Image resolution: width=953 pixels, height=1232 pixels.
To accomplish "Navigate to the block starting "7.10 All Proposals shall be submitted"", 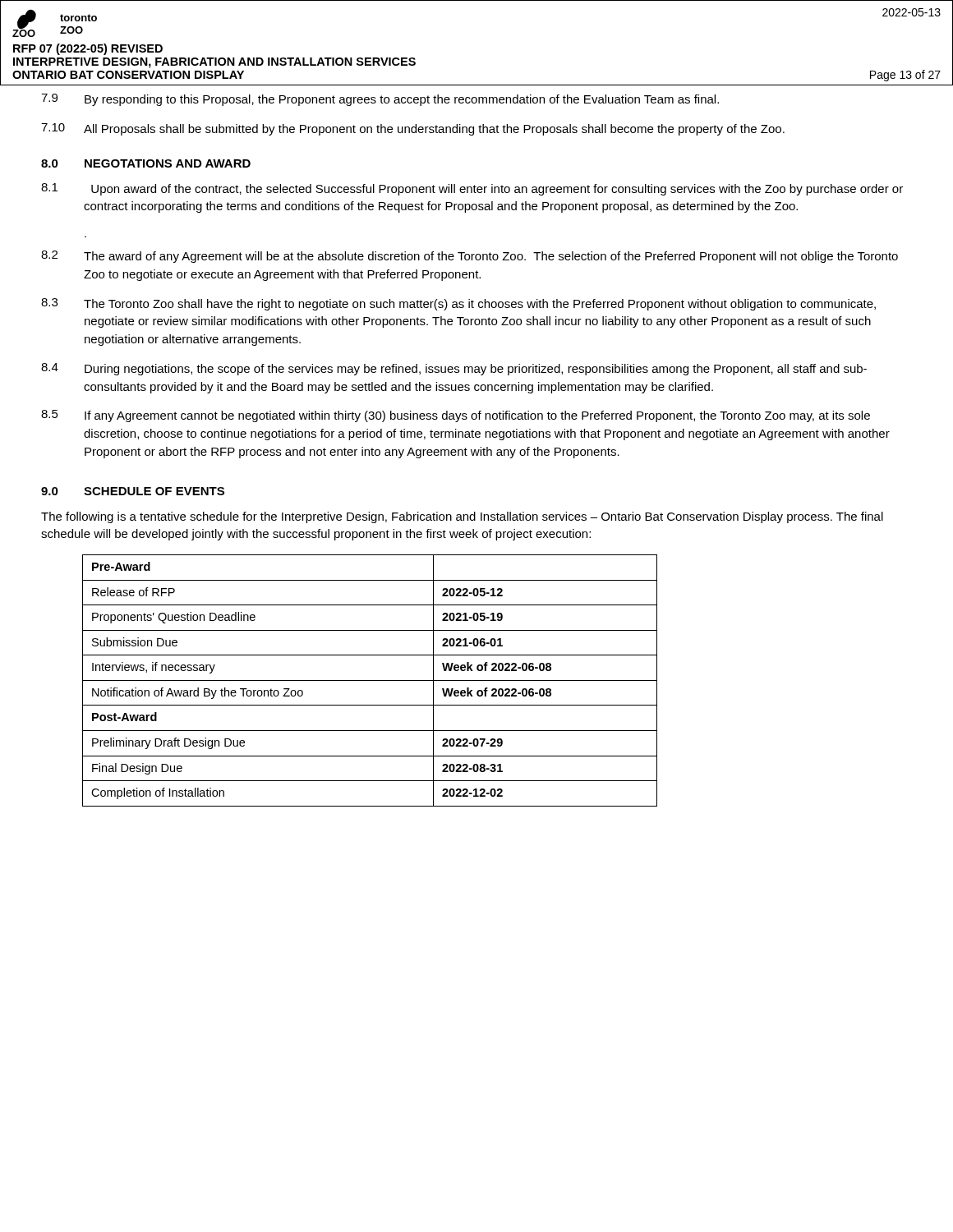I will [x=476, y=129].
